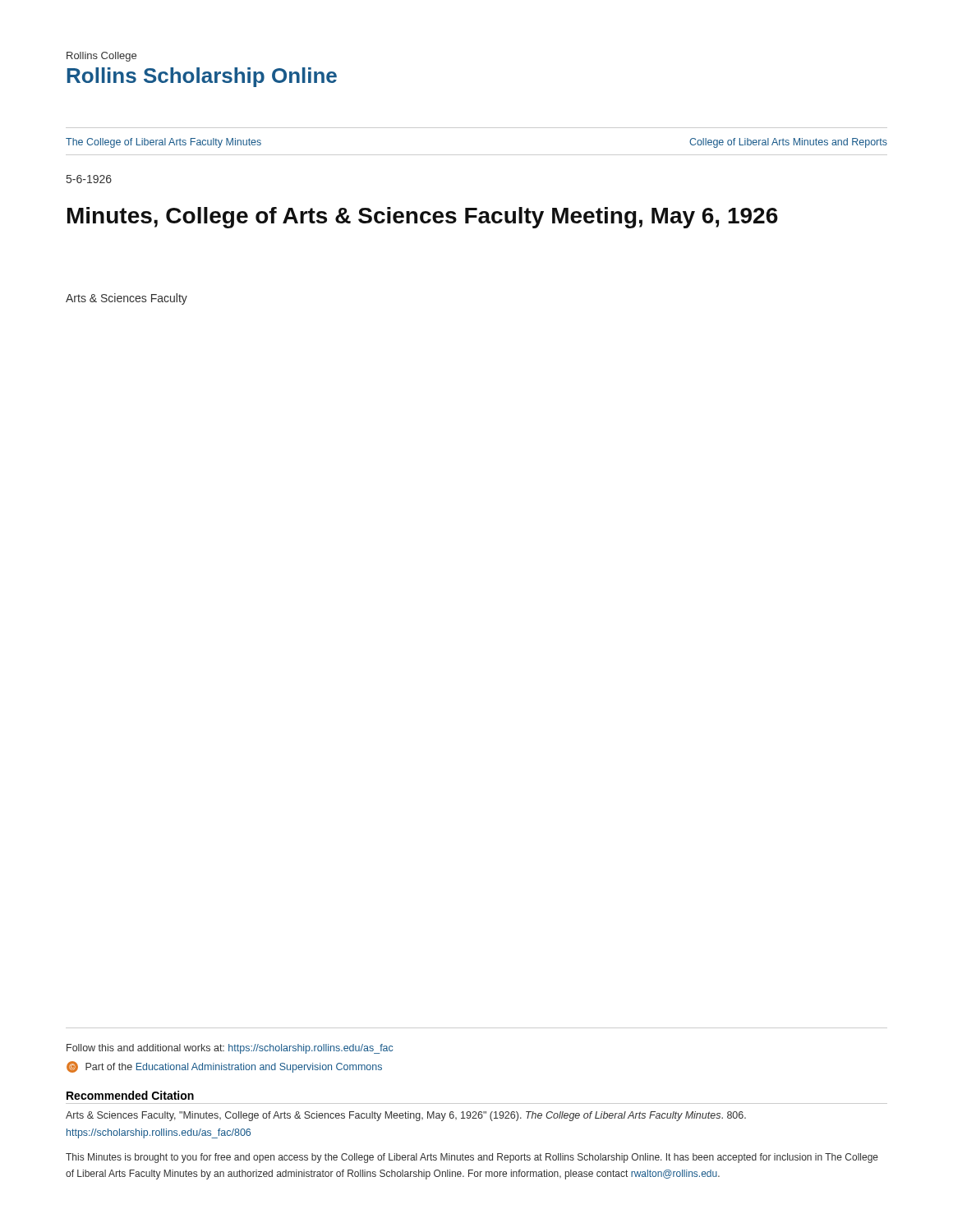
Task: Point to the text starting "College of Liberal Arts Minutes and Reports"
Action: [x=788, y=142]
